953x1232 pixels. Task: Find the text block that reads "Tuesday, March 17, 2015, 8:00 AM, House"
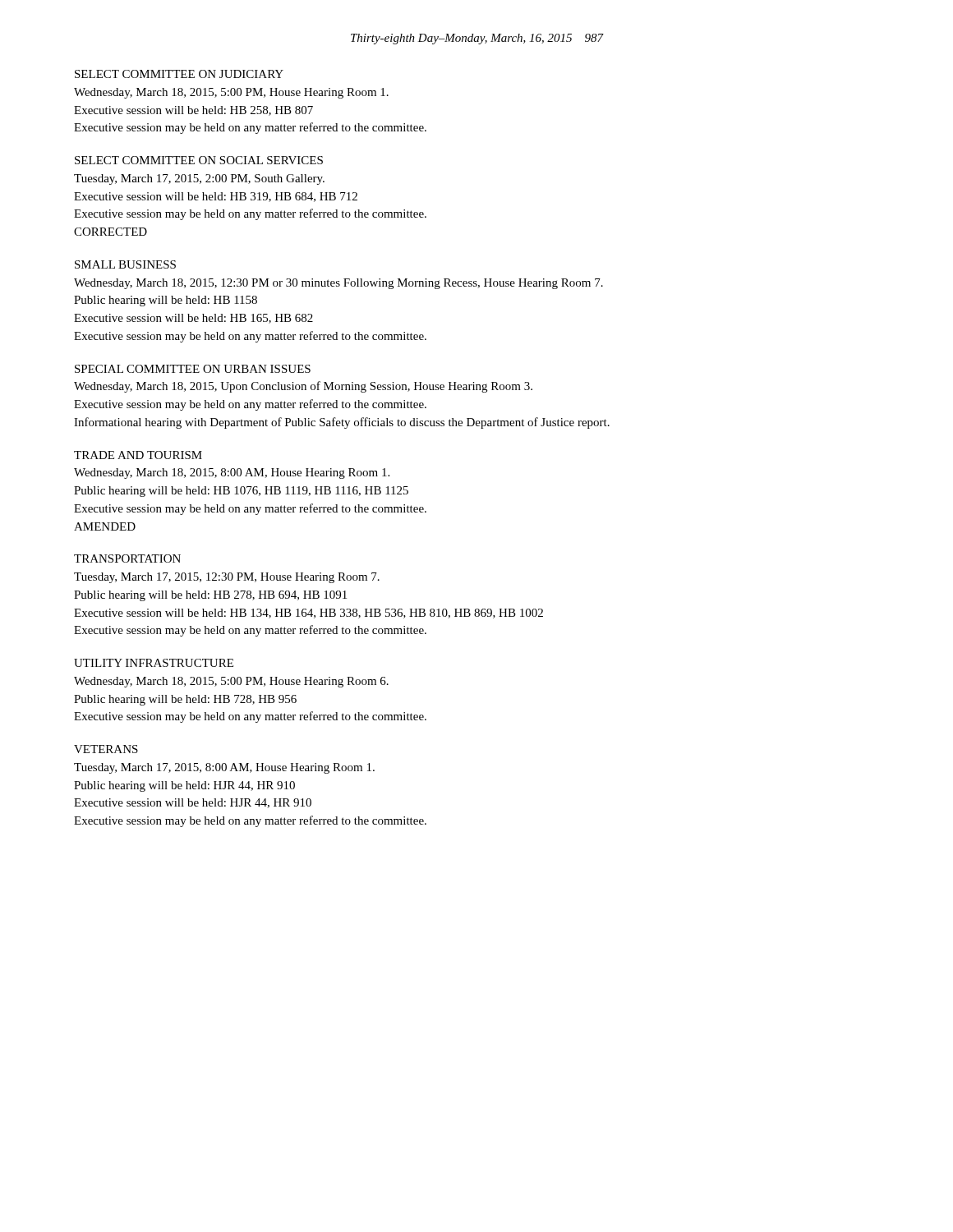coord(224,768)
